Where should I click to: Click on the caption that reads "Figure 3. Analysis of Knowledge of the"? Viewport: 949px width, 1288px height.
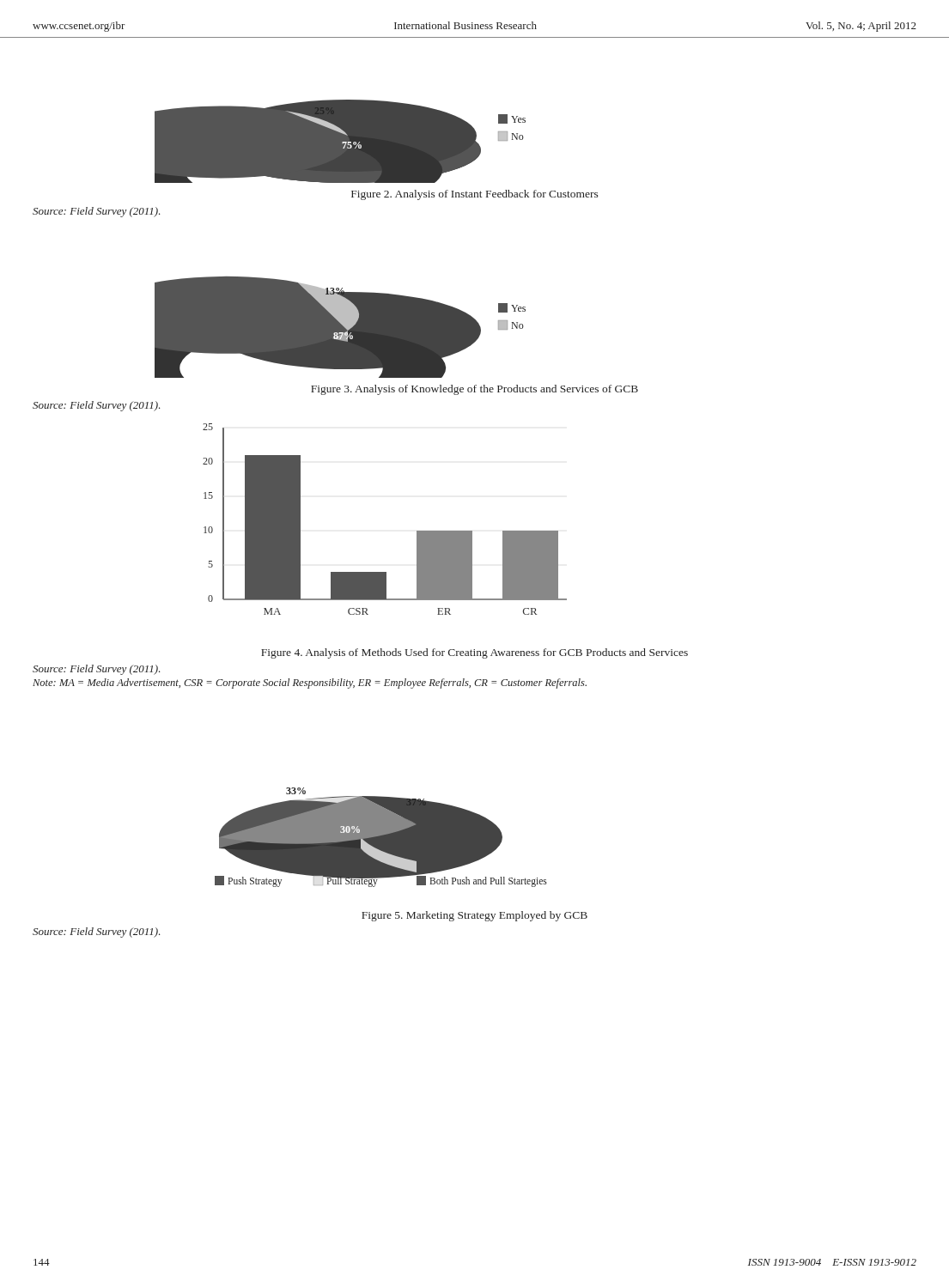474,389
